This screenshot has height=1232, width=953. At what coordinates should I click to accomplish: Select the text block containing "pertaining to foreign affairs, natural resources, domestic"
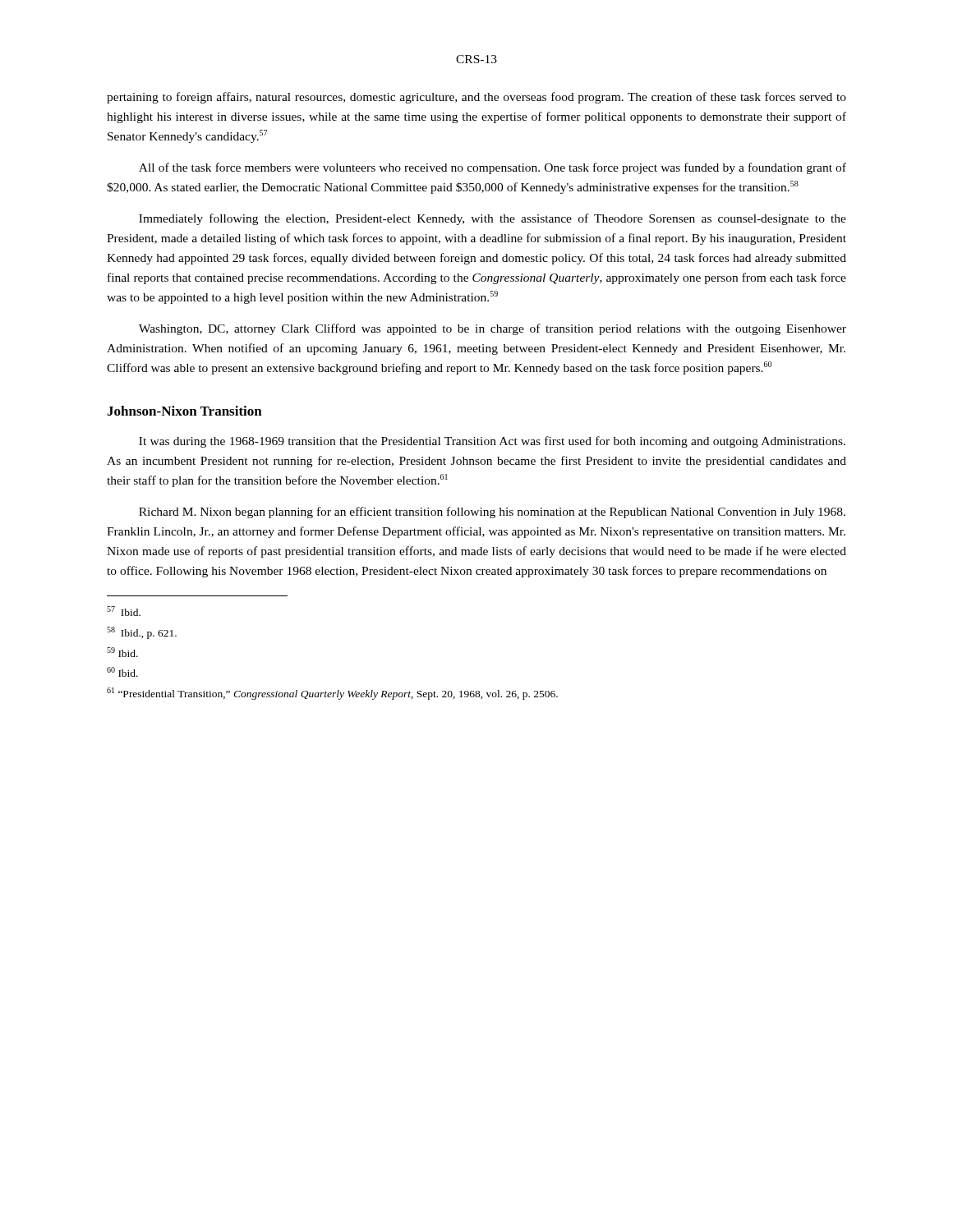pos(476,117)
